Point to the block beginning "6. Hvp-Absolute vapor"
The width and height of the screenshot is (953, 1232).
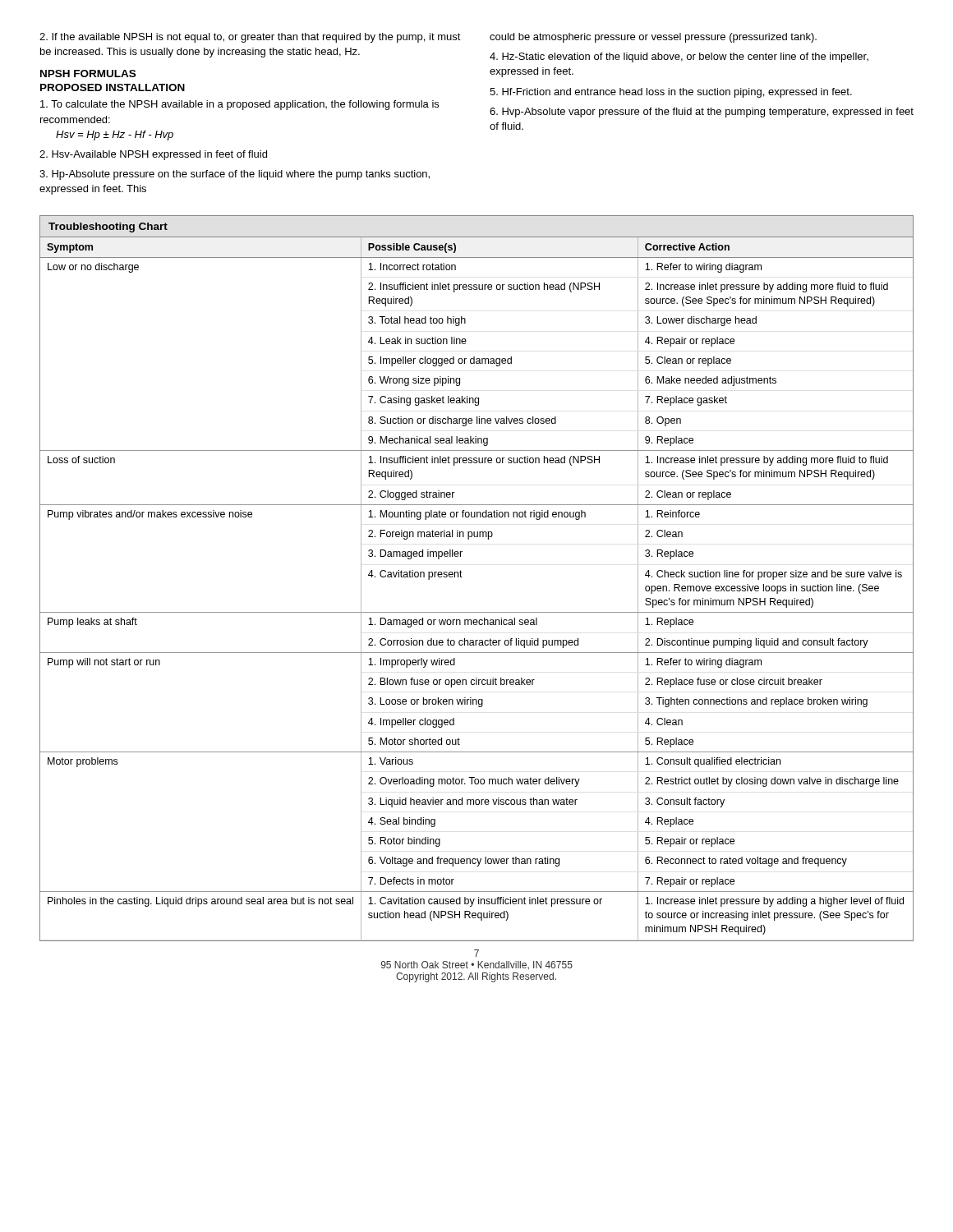[x=702, y=119]
